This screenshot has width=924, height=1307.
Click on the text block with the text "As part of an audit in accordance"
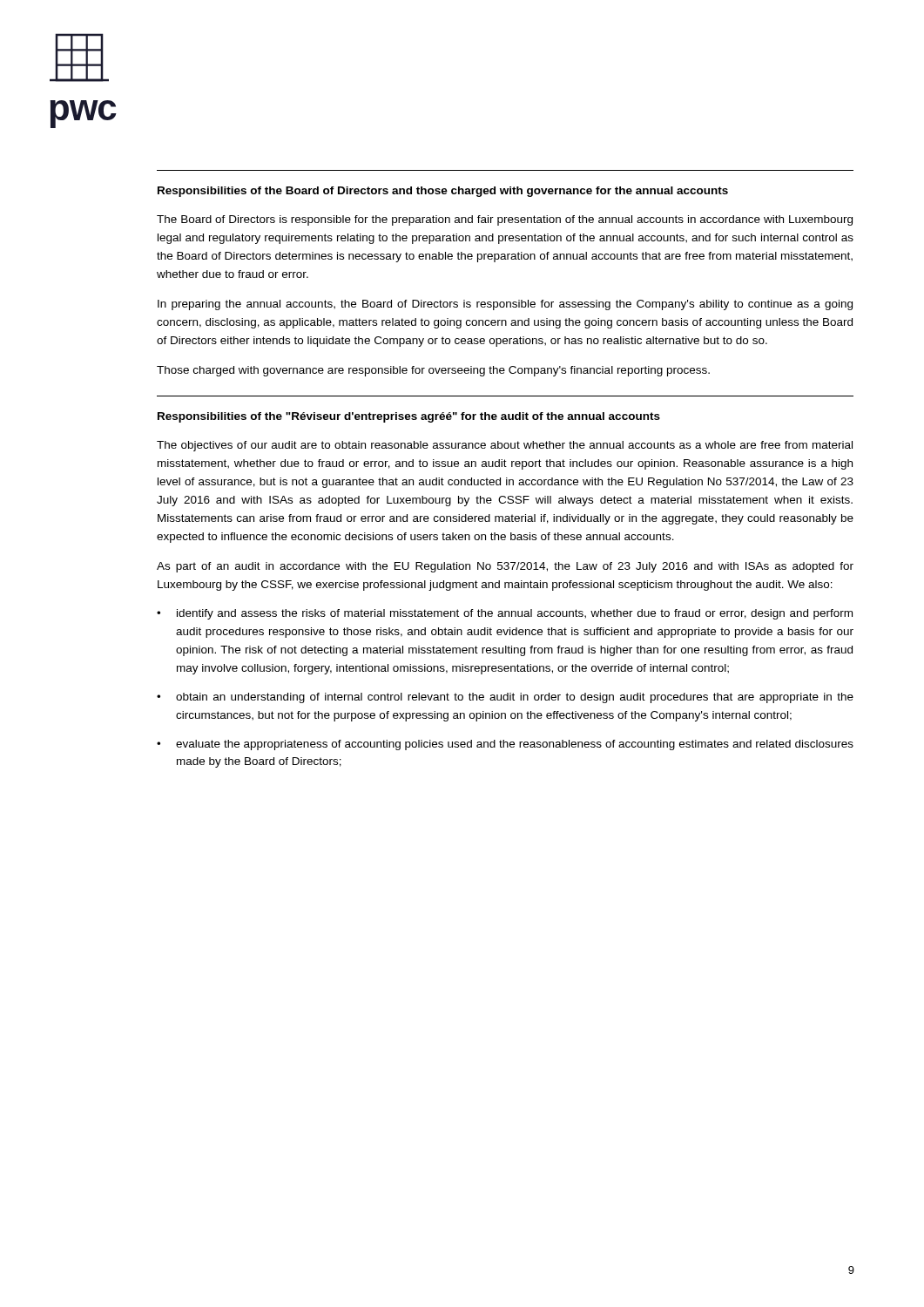pos(505,576)
